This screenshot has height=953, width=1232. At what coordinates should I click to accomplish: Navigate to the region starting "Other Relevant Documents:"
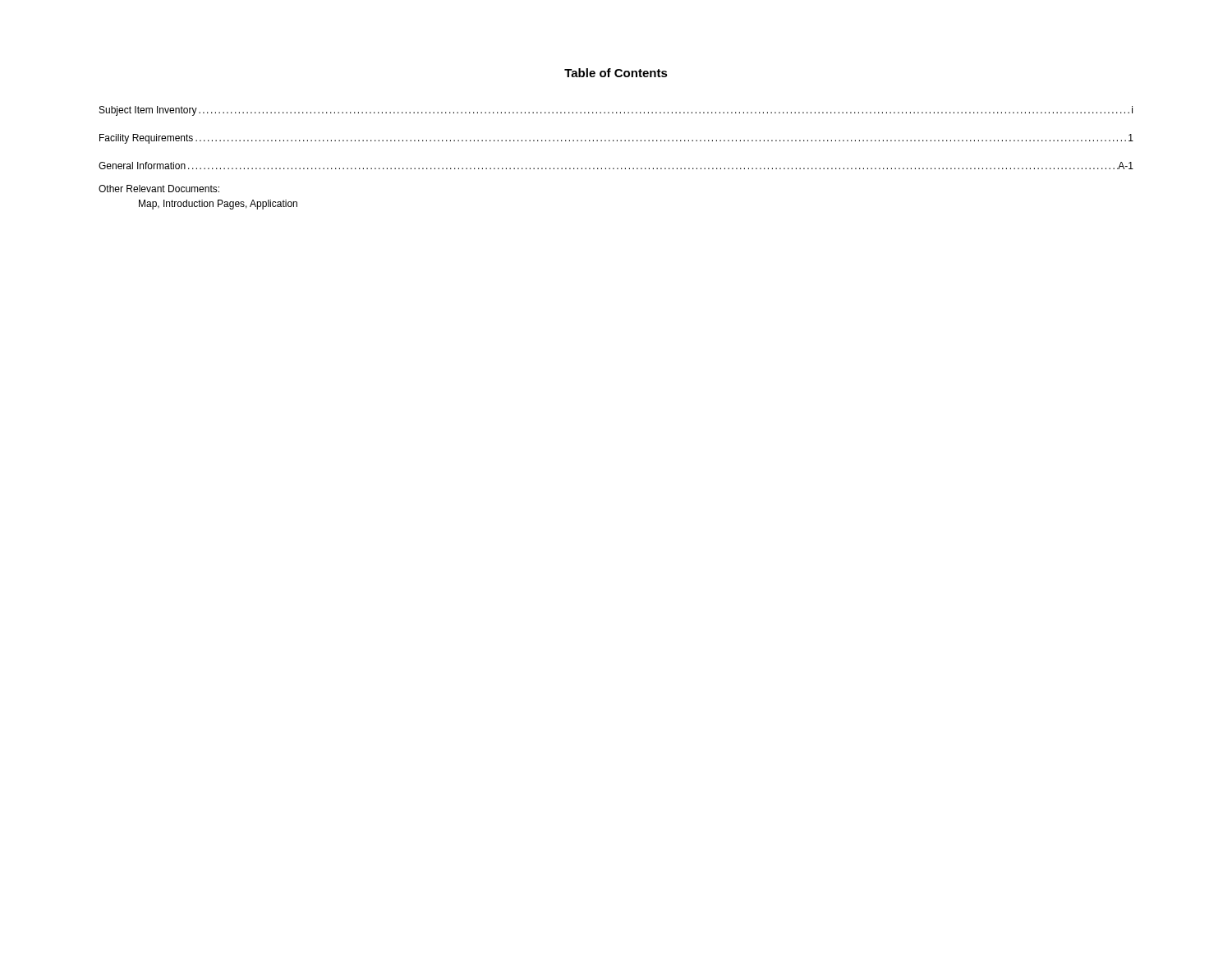(159, 189)
